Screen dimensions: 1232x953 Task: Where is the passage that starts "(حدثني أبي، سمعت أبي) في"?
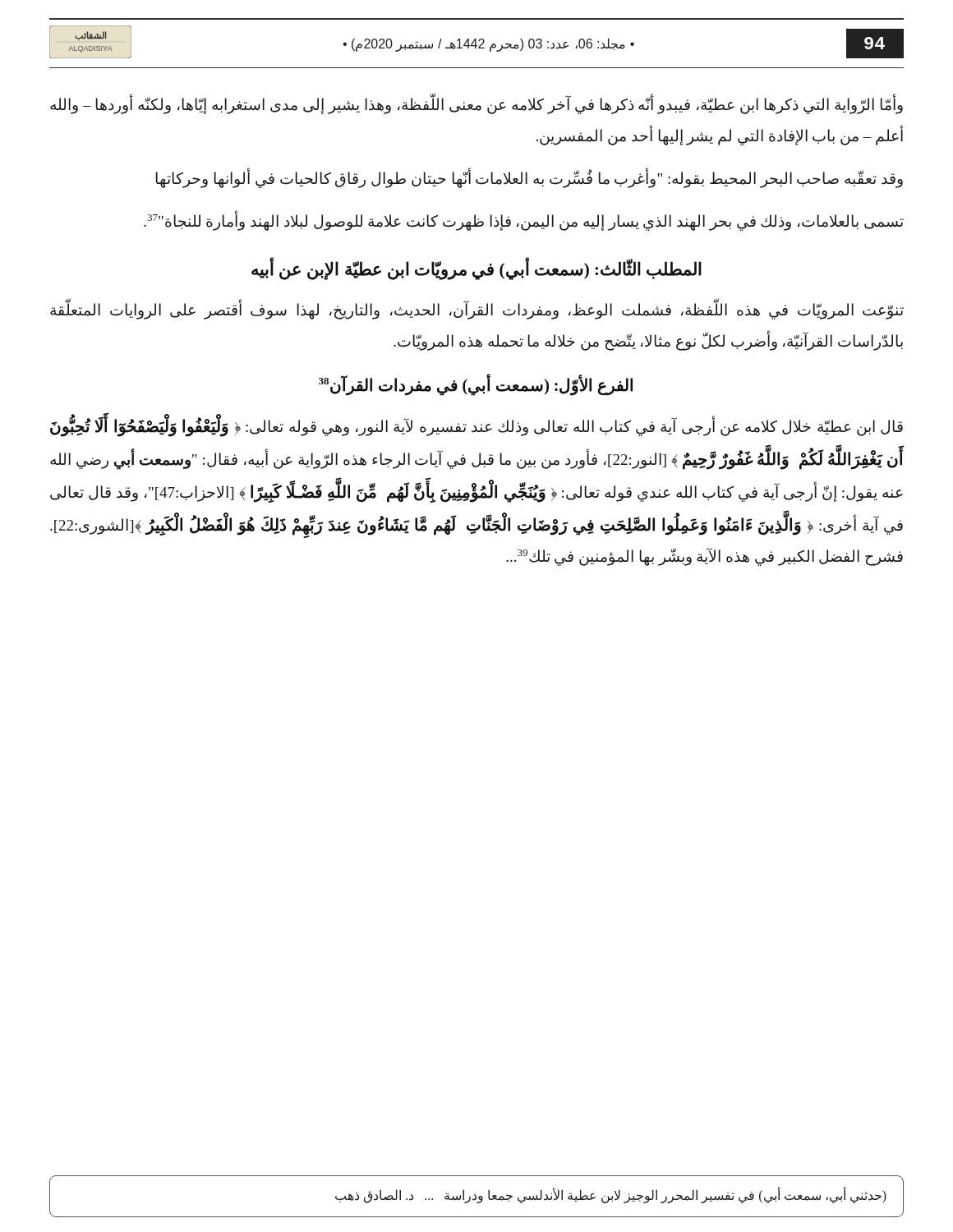click(x=611, y=1196)
